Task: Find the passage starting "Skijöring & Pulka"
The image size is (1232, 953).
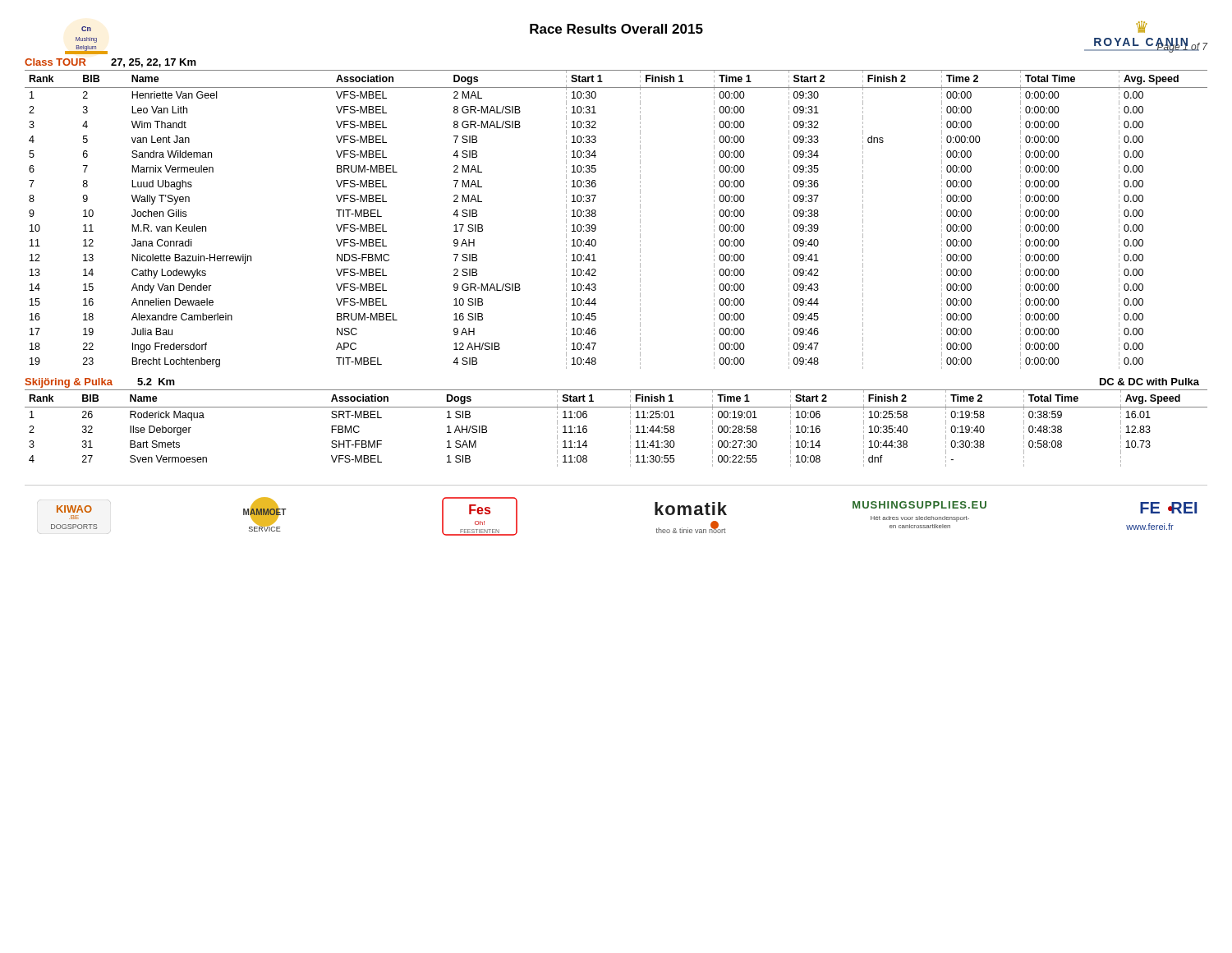Action: click(x=616, y=382)
